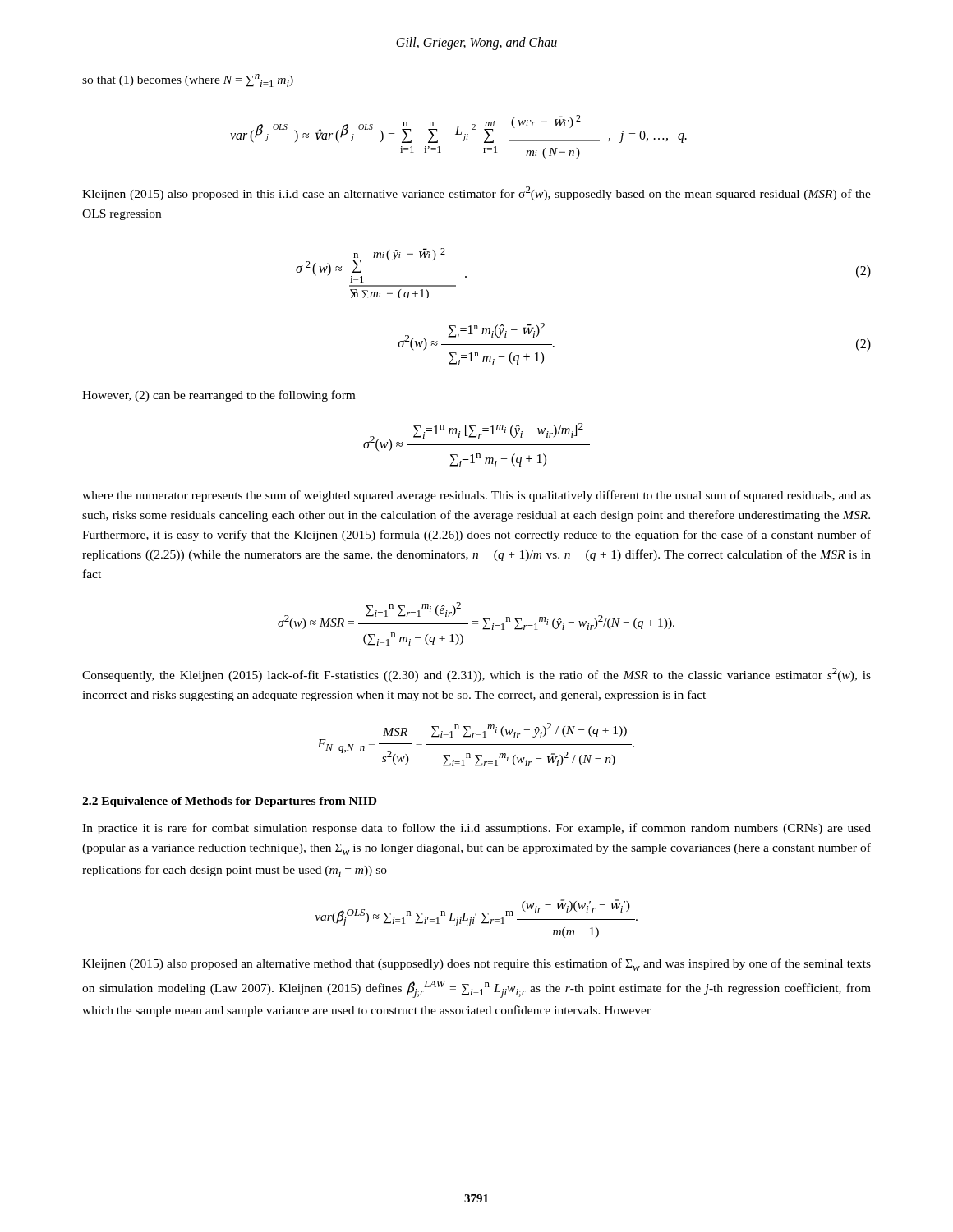This screenshot has height=1232, width=953.
Task: Select the text starting "In practice it"
Action: (x=476, y=850)
